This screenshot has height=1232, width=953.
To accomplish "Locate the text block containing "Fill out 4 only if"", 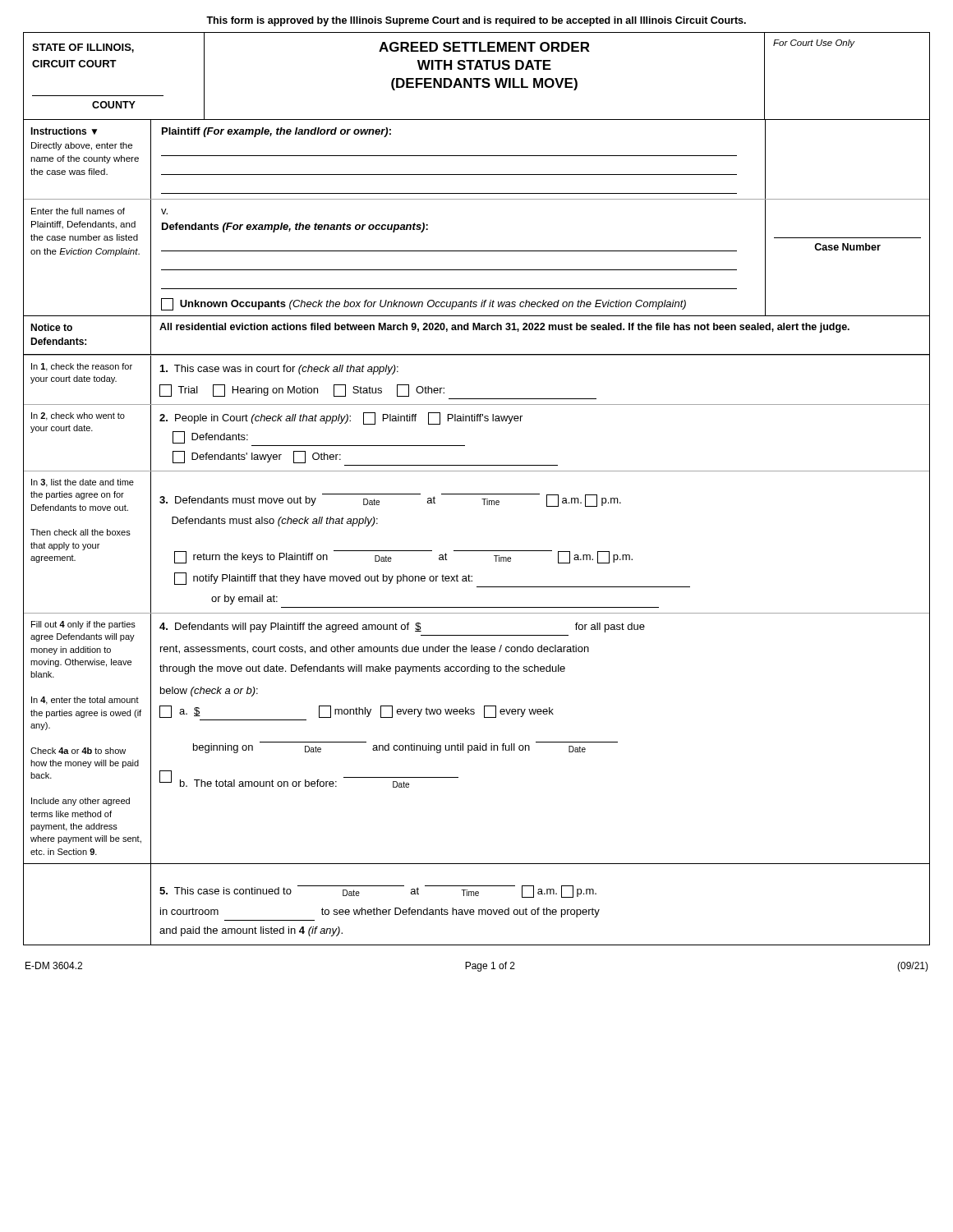I will (86, 738).
